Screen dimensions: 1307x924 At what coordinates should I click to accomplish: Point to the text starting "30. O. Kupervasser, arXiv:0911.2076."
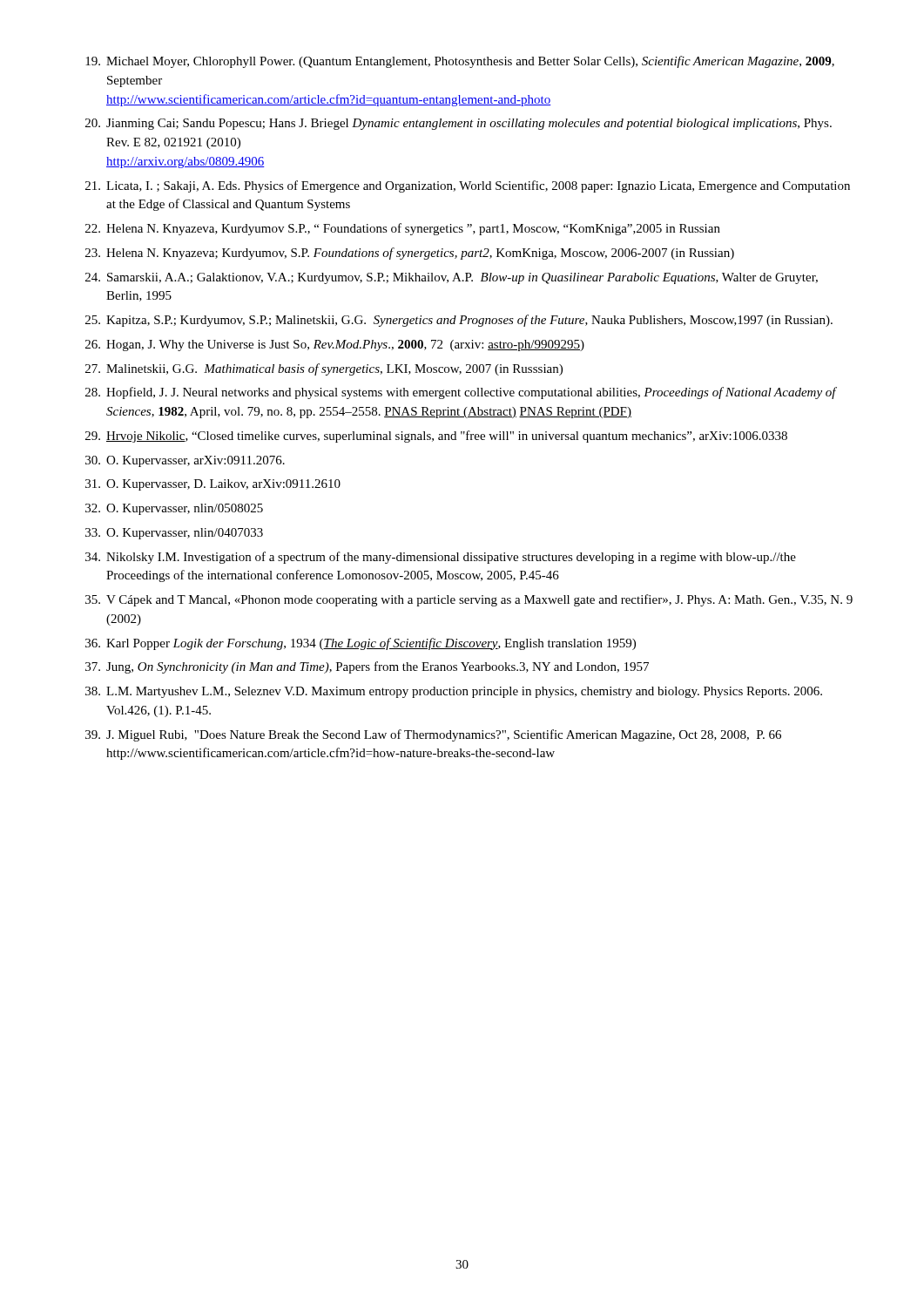pyautogui.click(x=185, y=461)
